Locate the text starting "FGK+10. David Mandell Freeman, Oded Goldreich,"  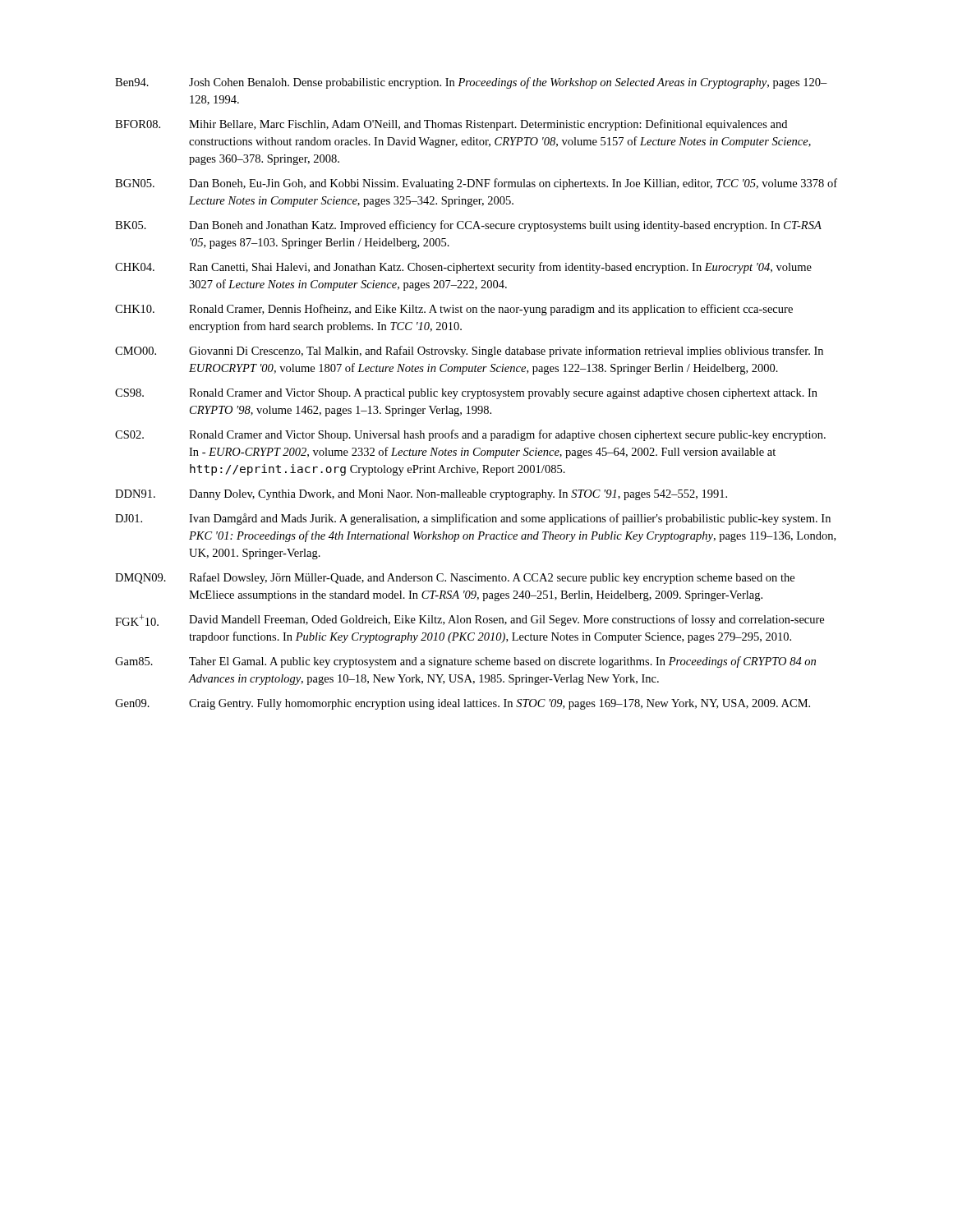point(476,629)
